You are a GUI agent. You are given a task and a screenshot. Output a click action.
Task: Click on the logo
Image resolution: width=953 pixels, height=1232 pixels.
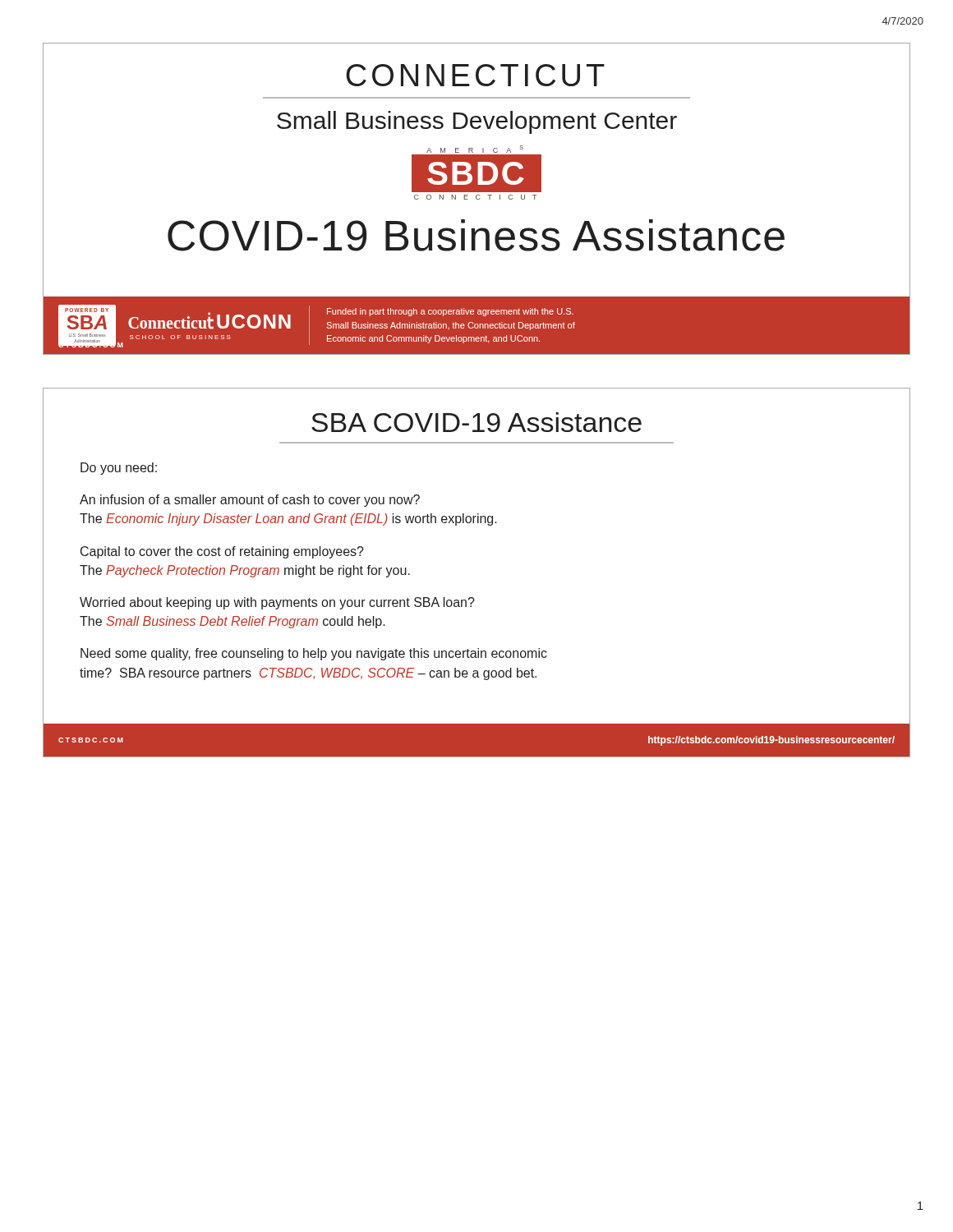coord(476,173)
